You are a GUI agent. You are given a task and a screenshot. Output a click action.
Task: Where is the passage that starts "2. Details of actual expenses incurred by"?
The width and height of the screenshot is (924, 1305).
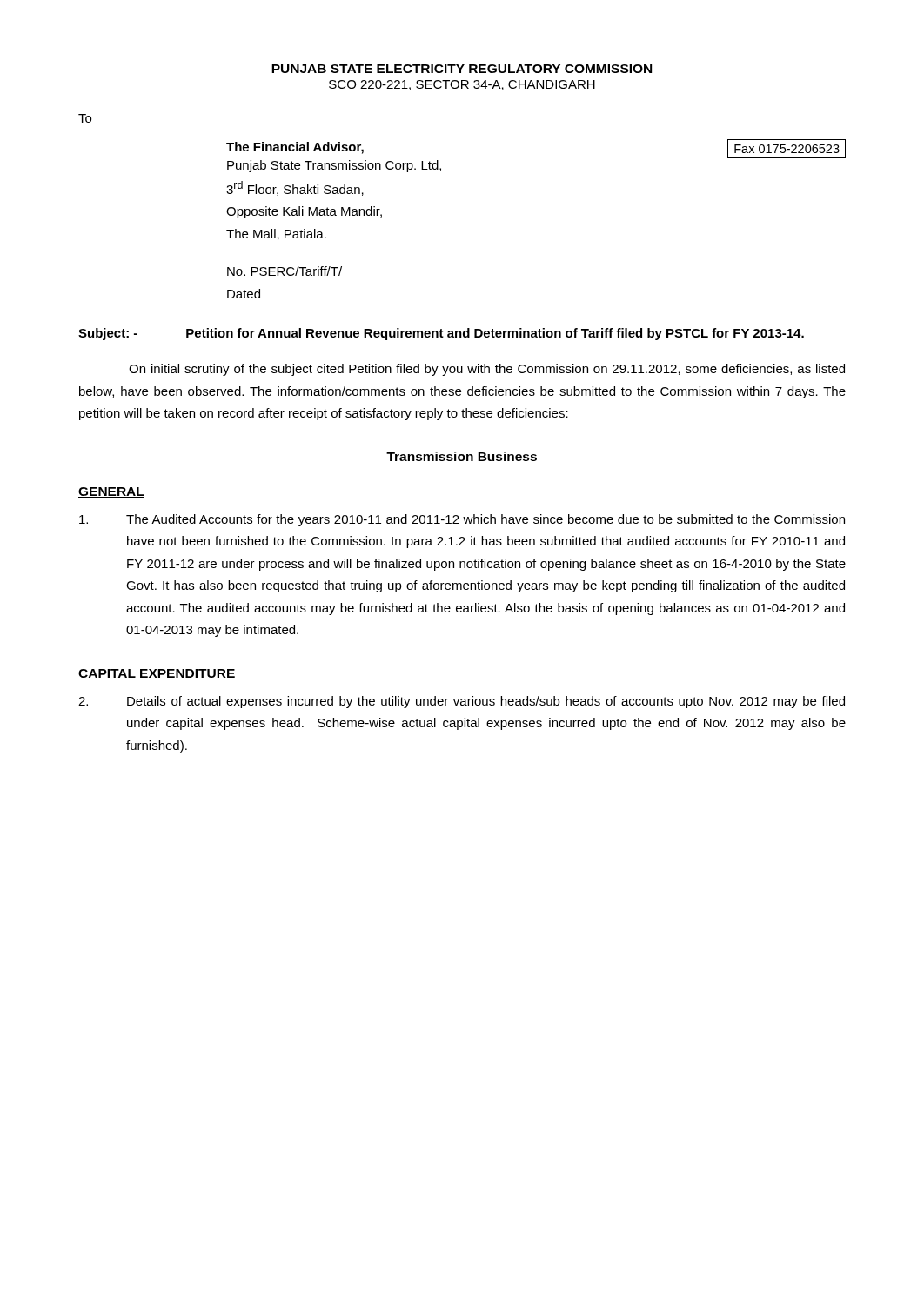[x=462, y=723]
